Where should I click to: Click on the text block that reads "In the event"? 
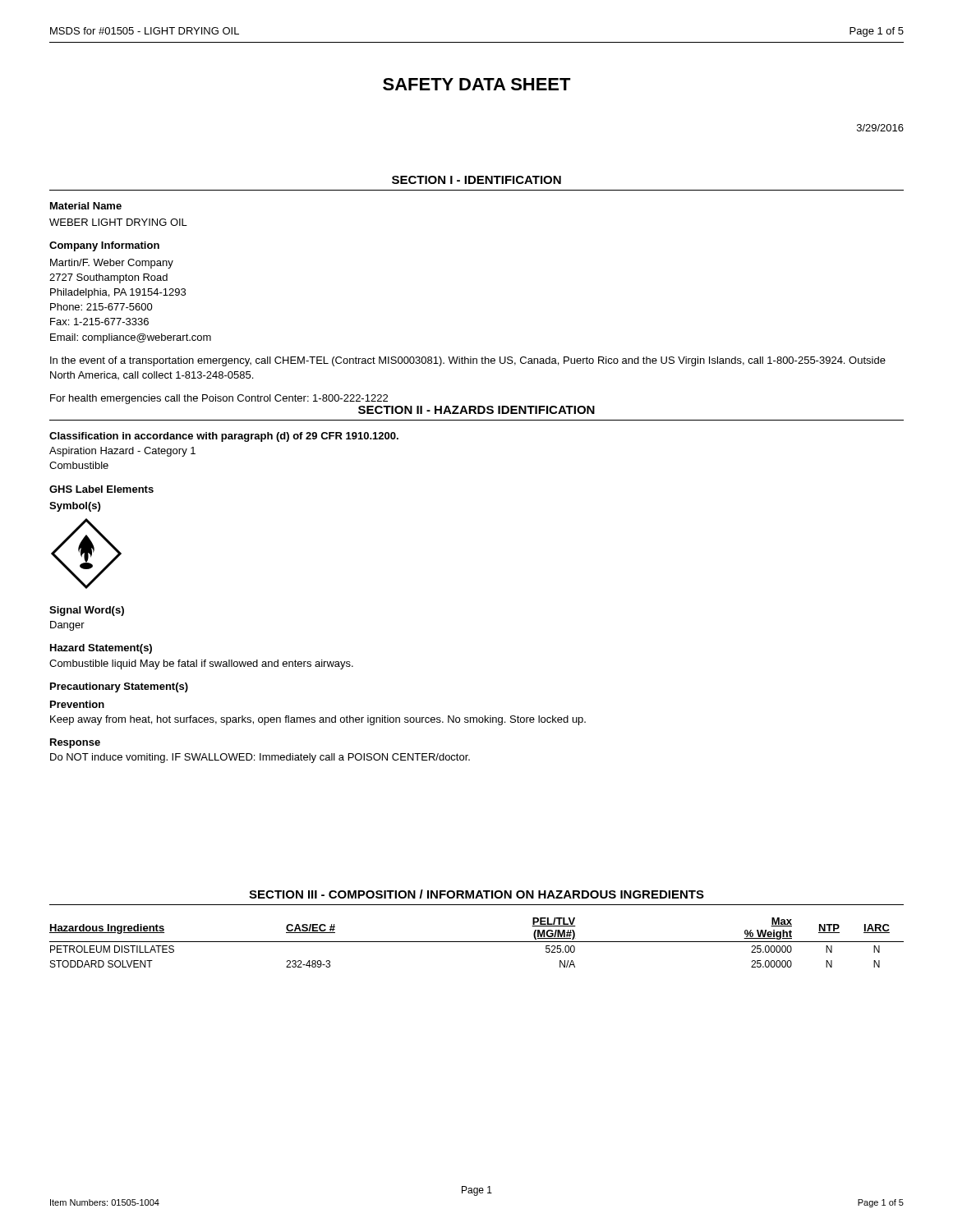click(467, 367)
